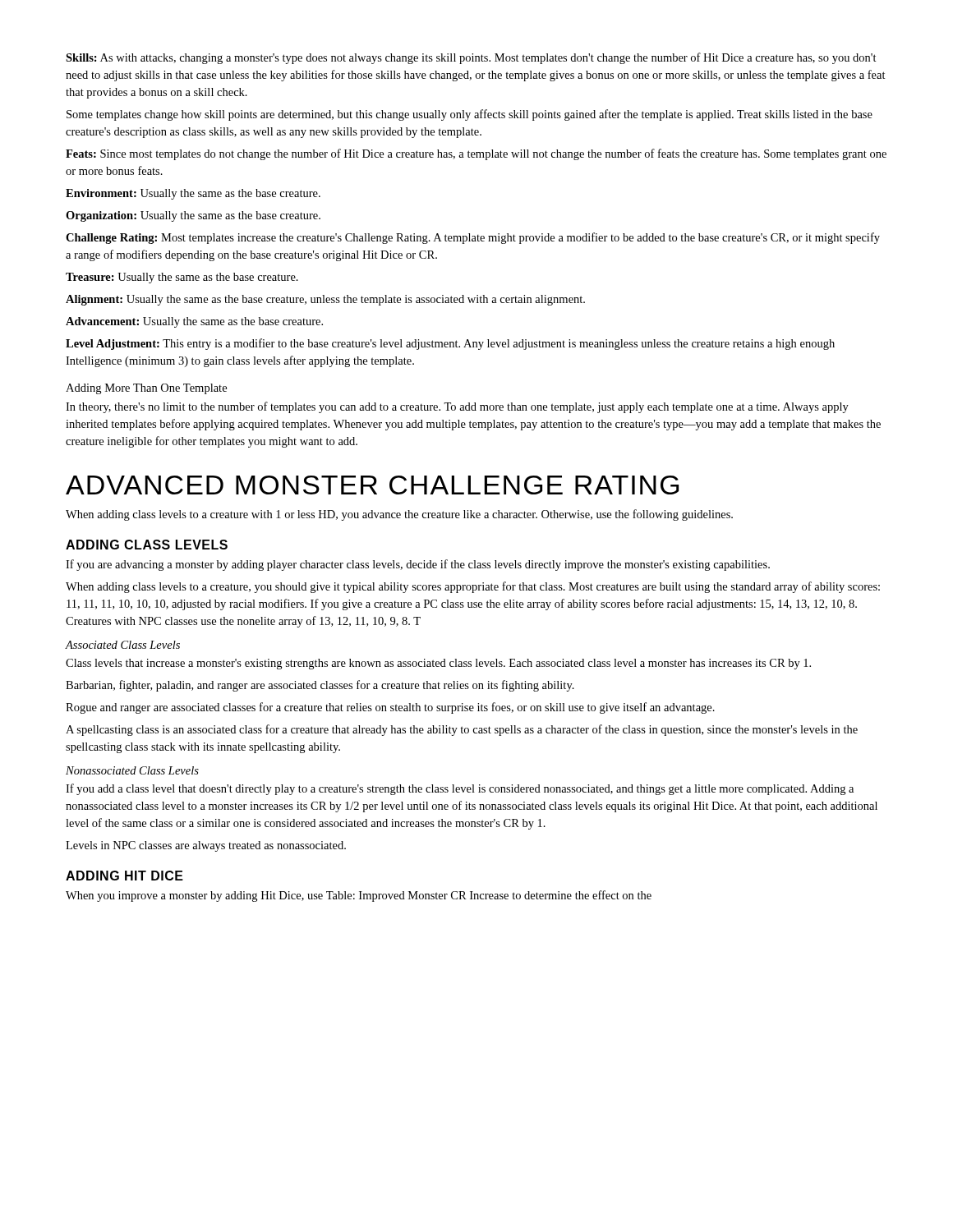Image resolution: width=953 pixels, height=1232 pixels.
Task: Find the block on this page that starts "If you are advancing"
Action: tap(476, 593)
